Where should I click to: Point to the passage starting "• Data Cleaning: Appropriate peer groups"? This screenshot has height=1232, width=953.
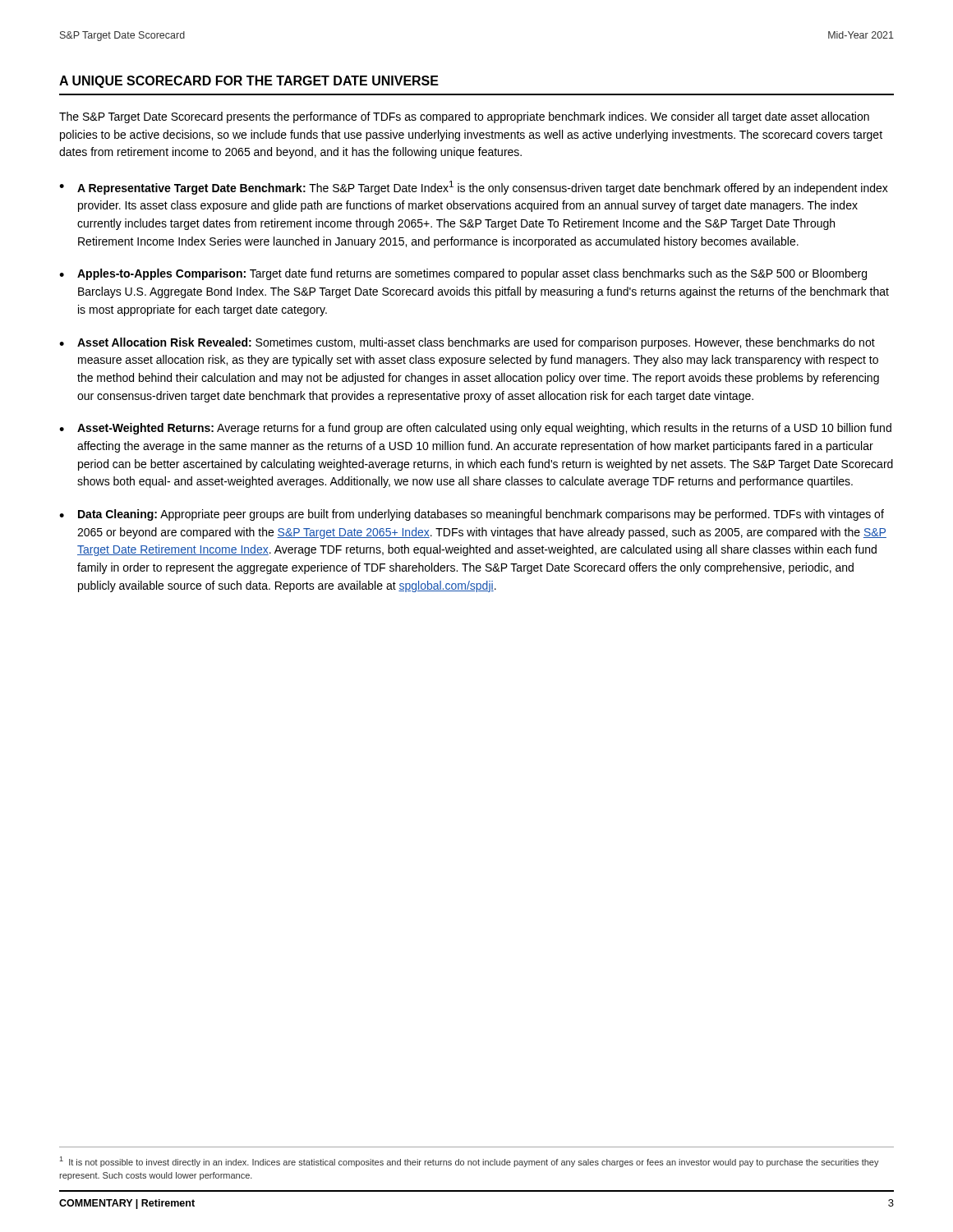(x=476, y=551)
